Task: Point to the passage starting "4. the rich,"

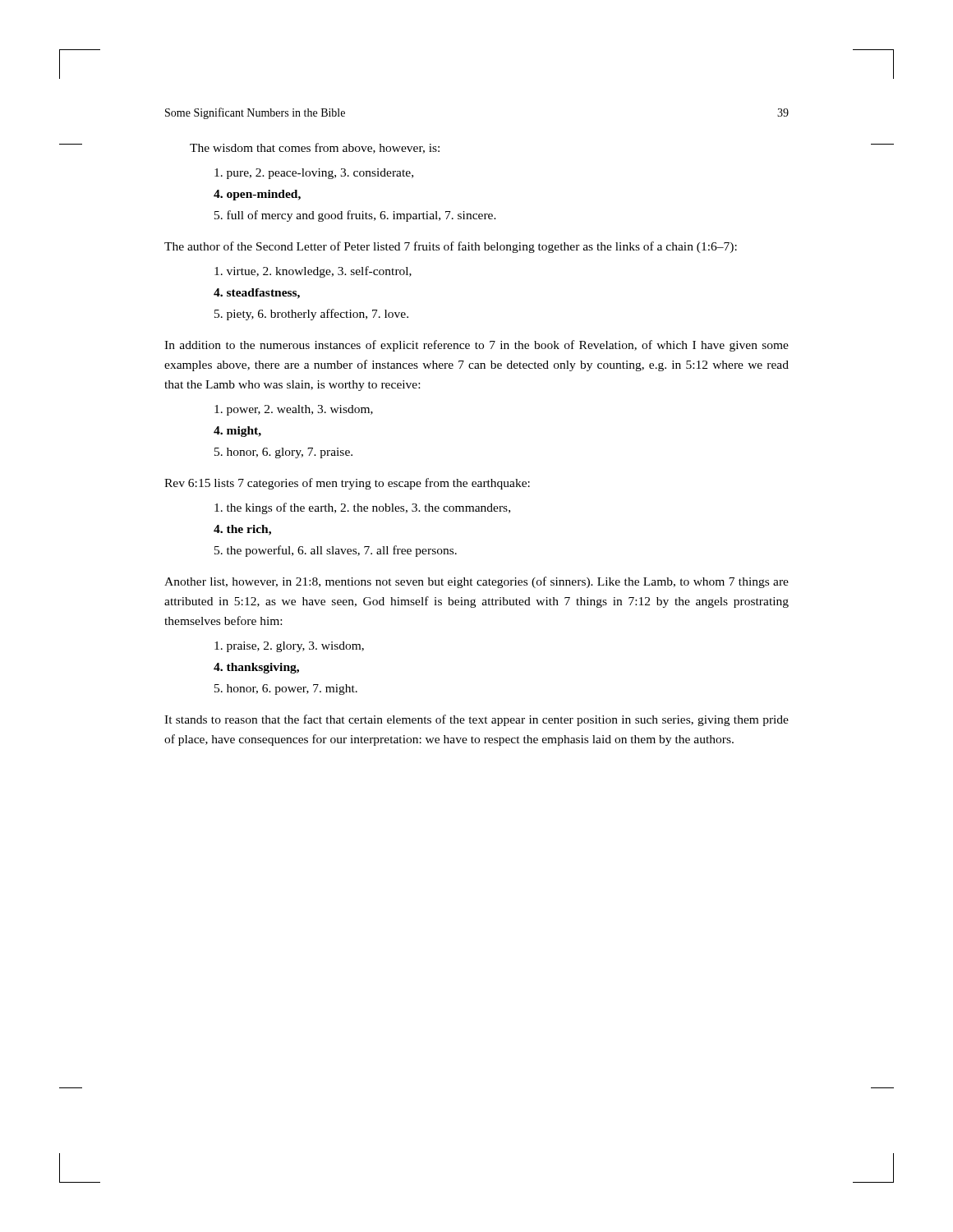Action: (x=243, y=529)
